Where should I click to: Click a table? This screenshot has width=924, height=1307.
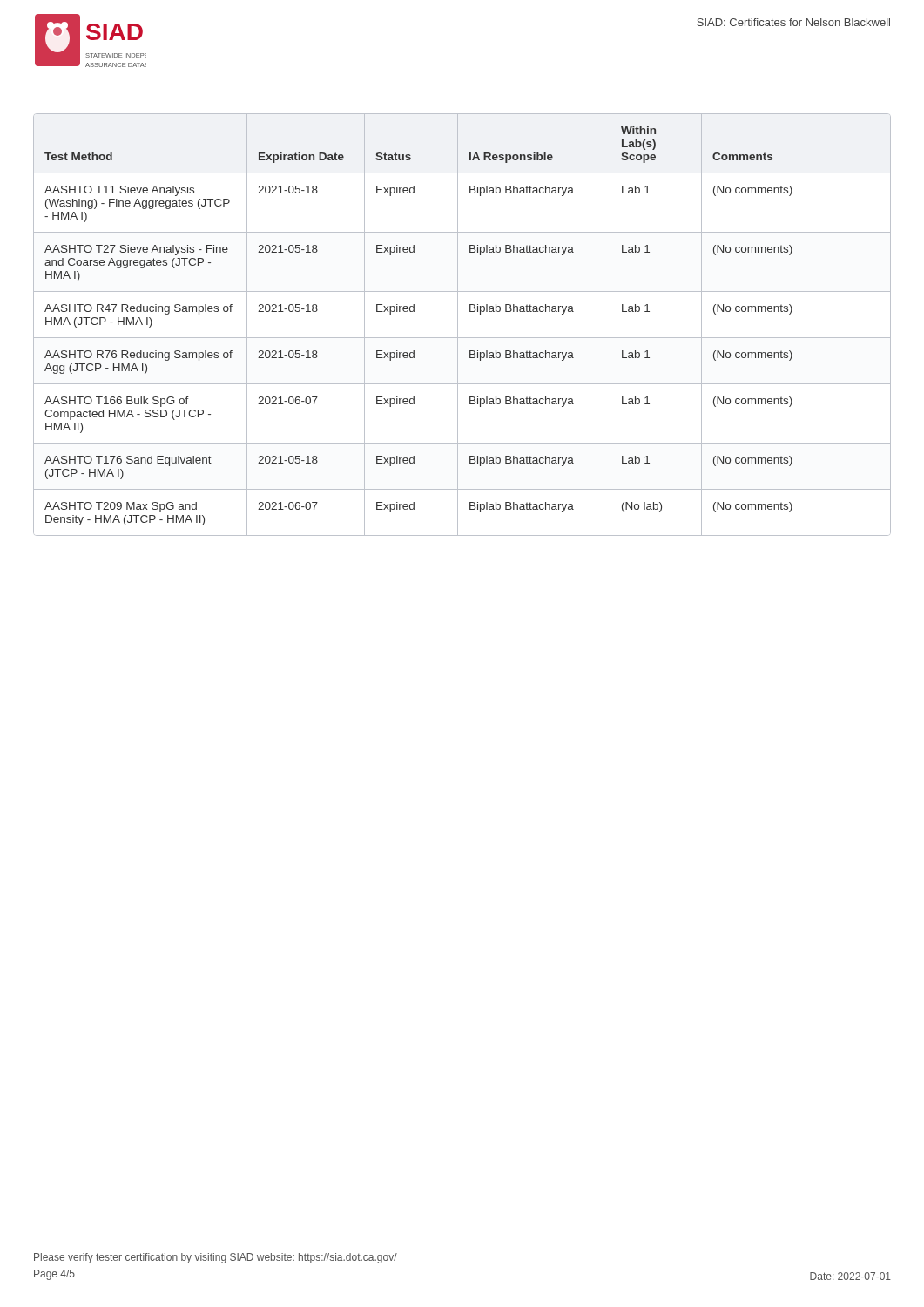(462, 325)
